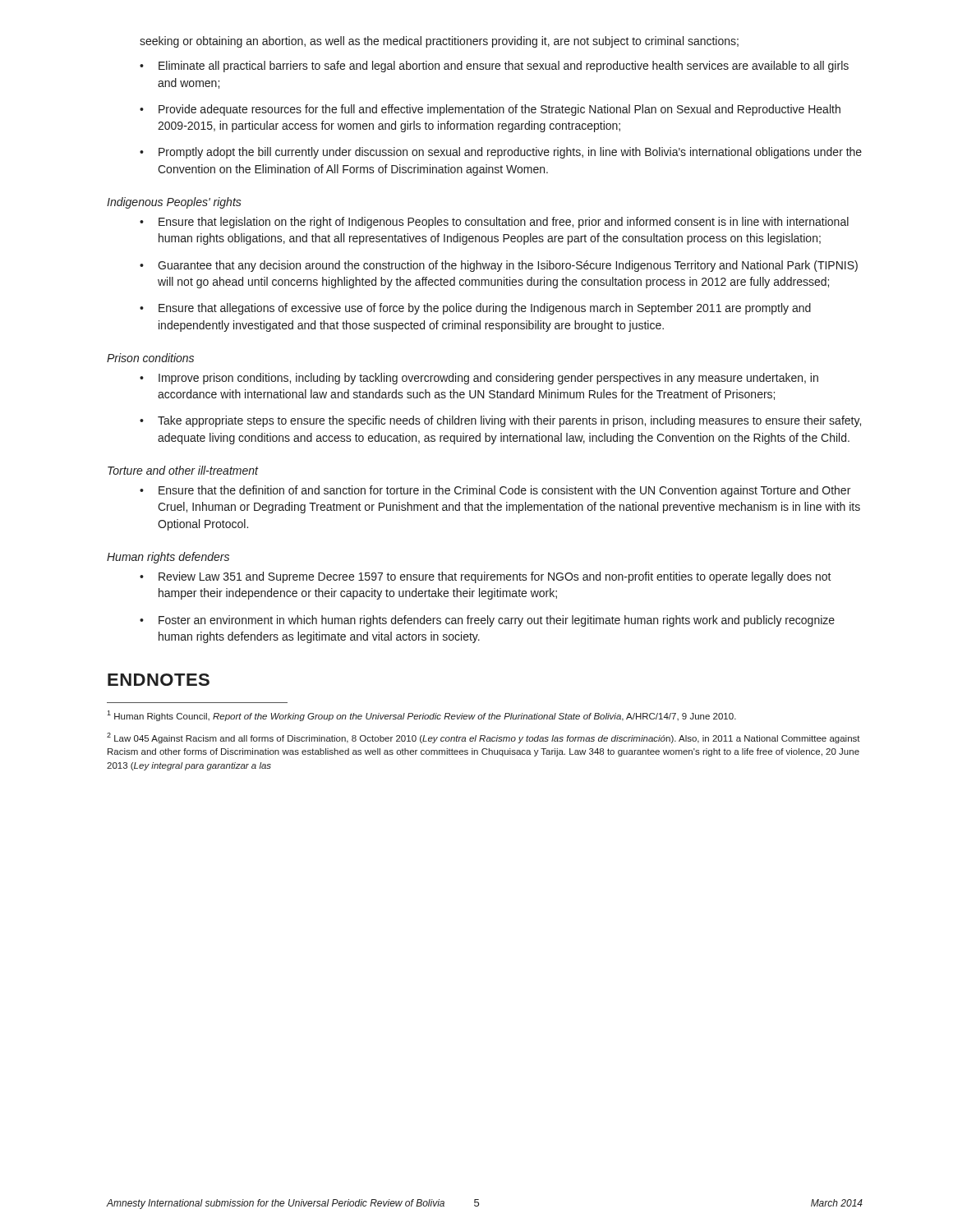Select the text starting "Ensure that allegations of excessive"
Image resolution: width=953 pixels, height=1232 pixels.
501,317
